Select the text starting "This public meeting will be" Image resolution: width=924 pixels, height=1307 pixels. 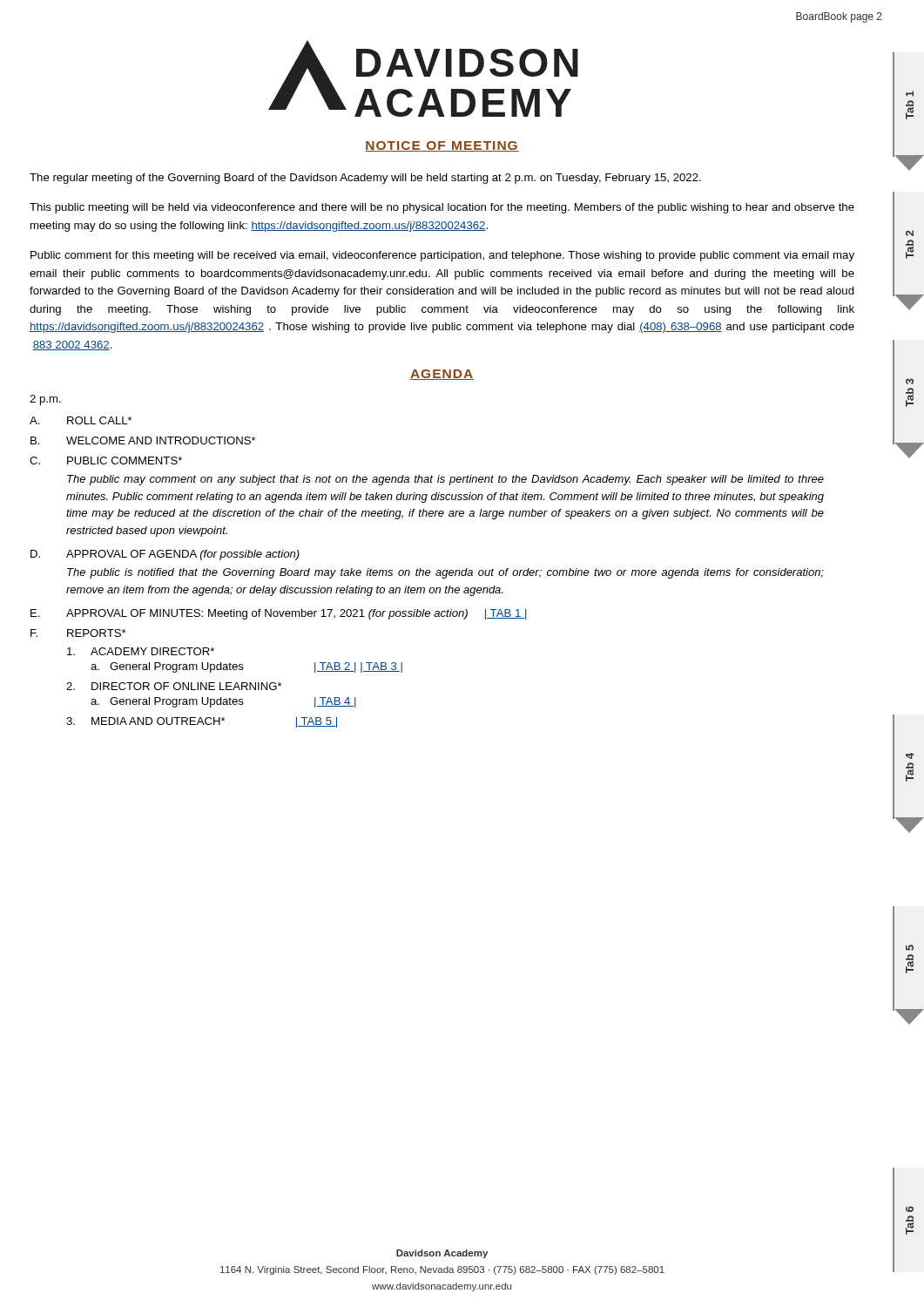click(442, 216)
